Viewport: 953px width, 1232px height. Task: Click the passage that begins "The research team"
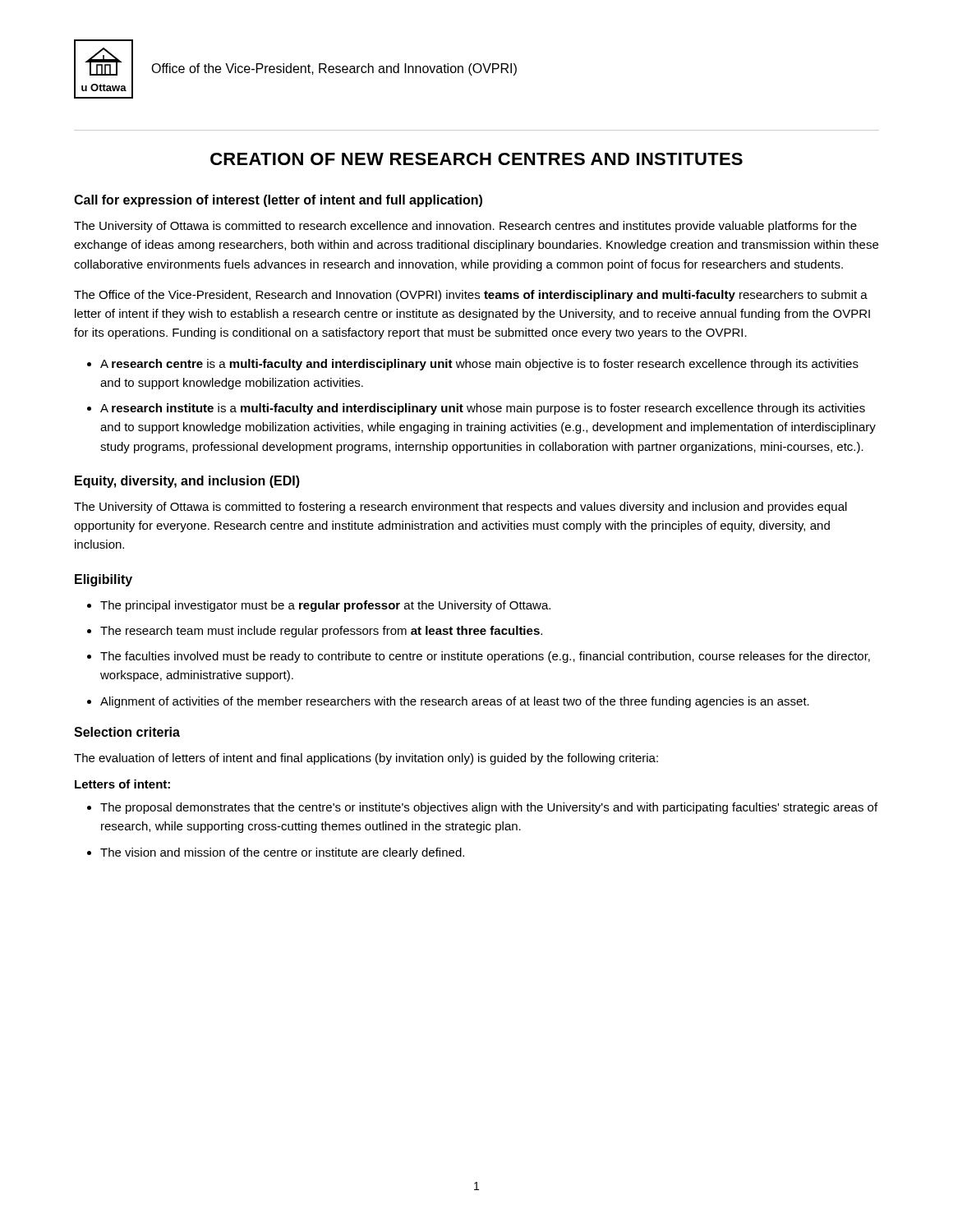(322, 630)
